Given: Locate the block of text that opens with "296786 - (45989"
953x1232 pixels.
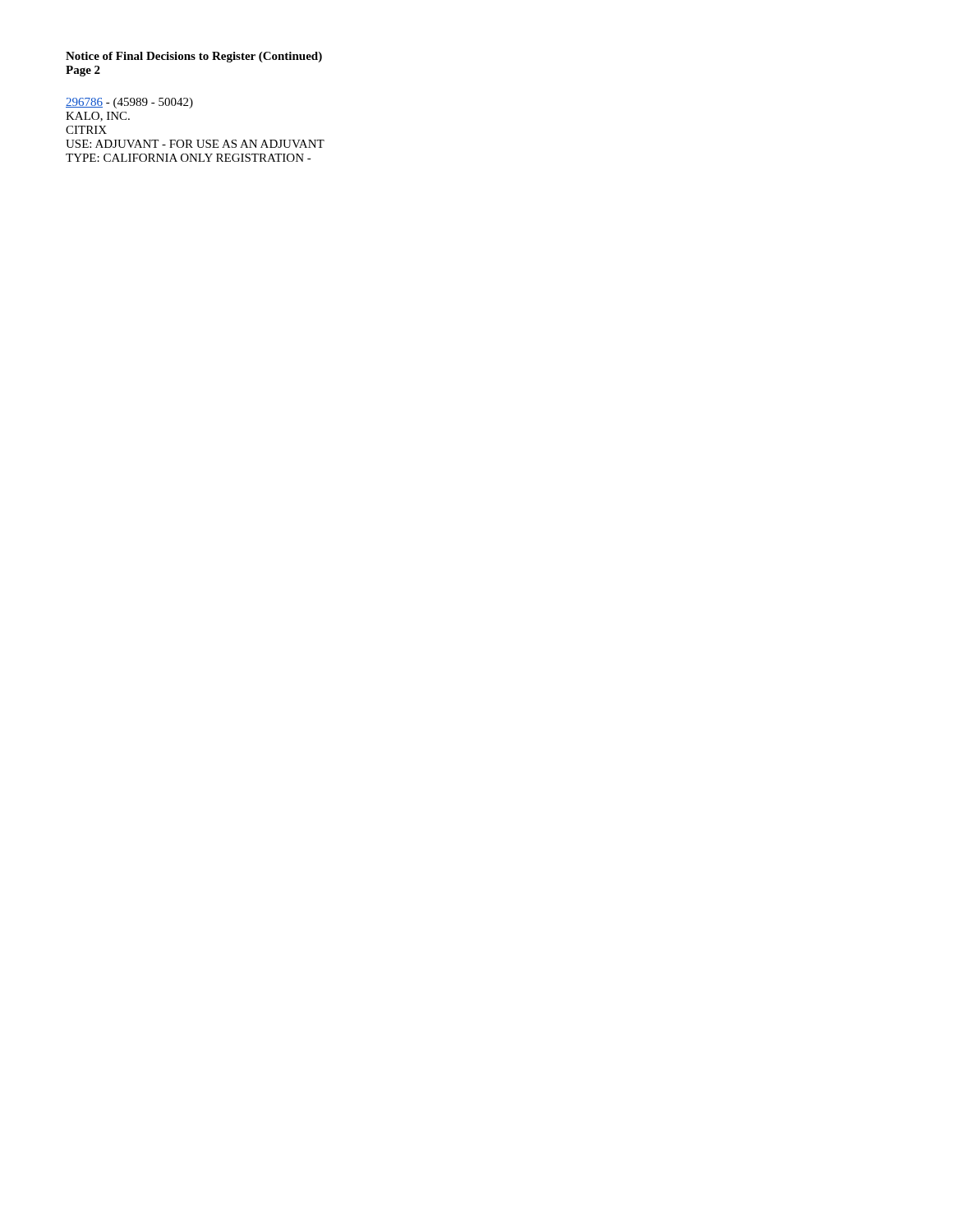Looking at the screenshot, I should point(195,130).
